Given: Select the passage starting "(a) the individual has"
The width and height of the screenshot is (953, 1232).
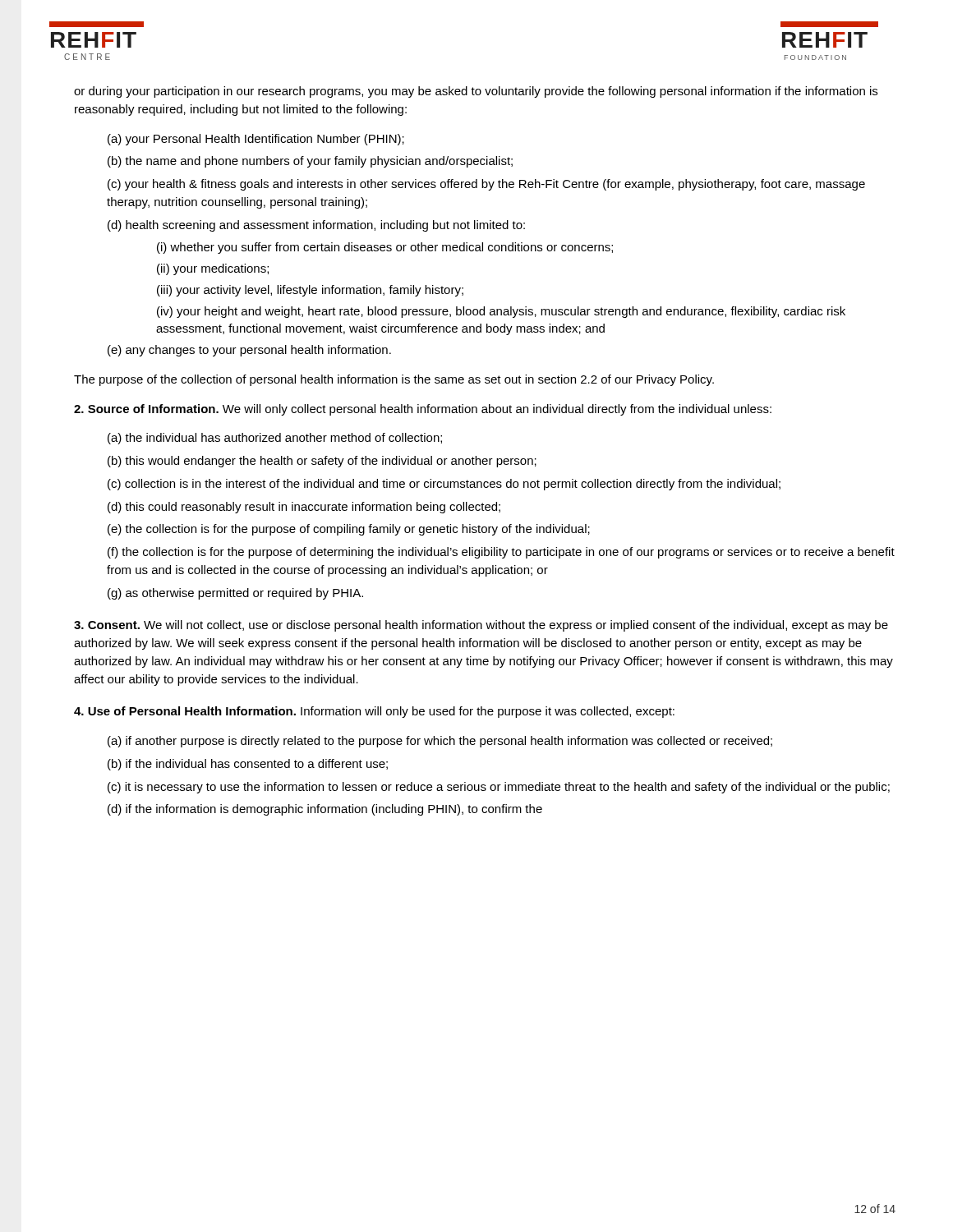Looking at the screenshot, I should [275, 438].
